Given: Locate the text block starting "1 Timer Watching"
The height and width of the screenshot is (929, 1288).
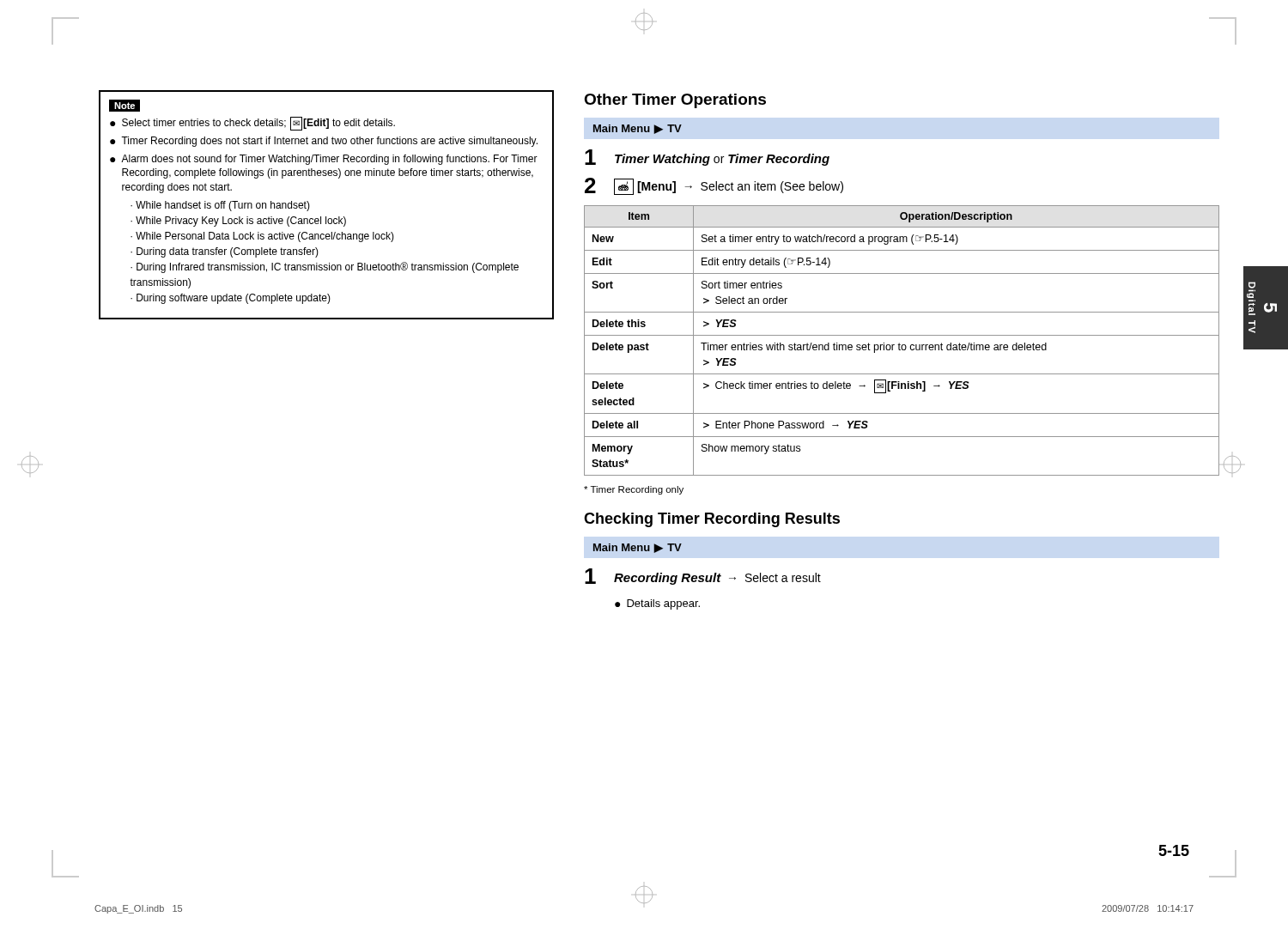Looking at the screenshot, I should 707,158.
